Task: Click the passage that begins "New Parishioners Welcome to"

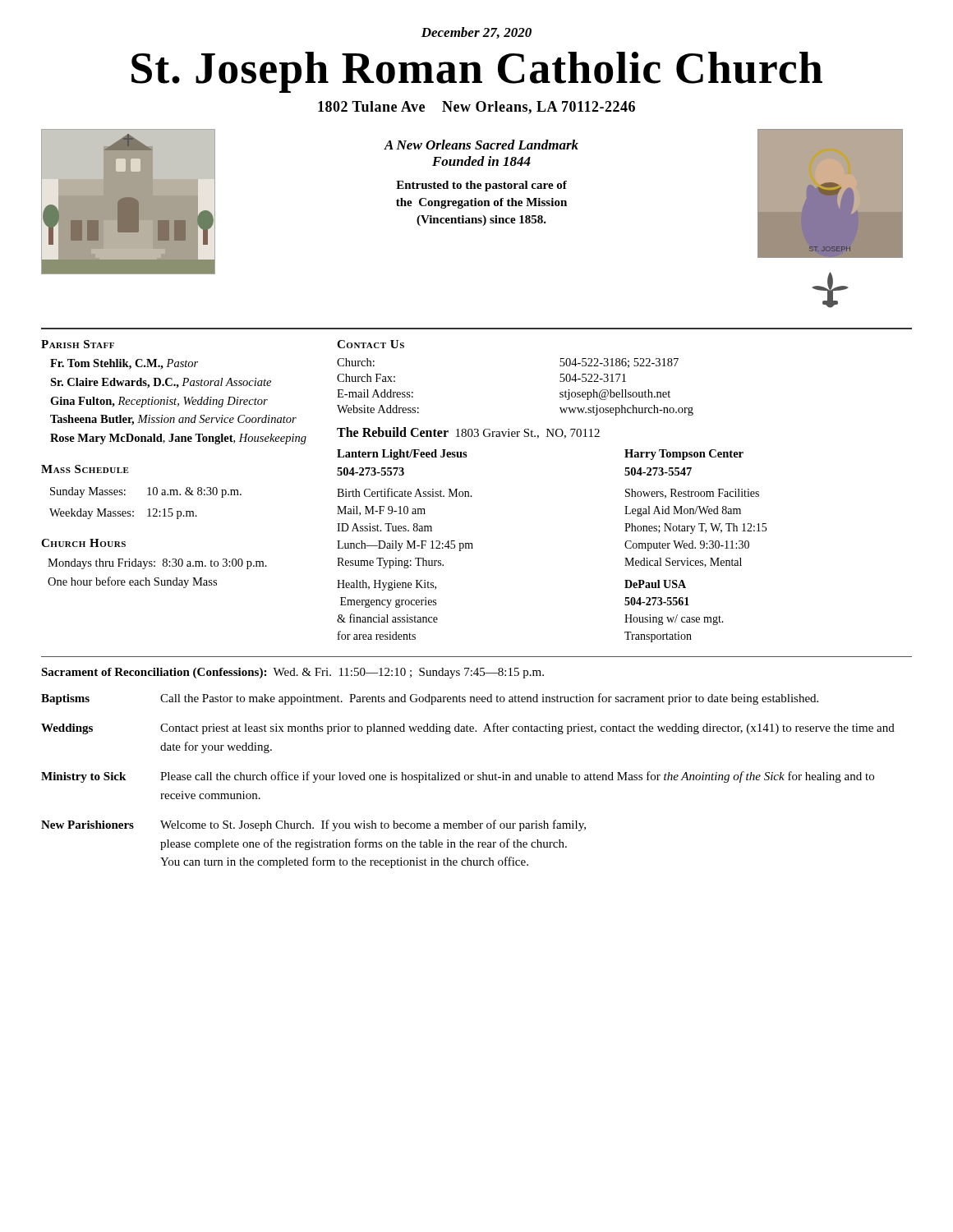Action: coord(476,843)
